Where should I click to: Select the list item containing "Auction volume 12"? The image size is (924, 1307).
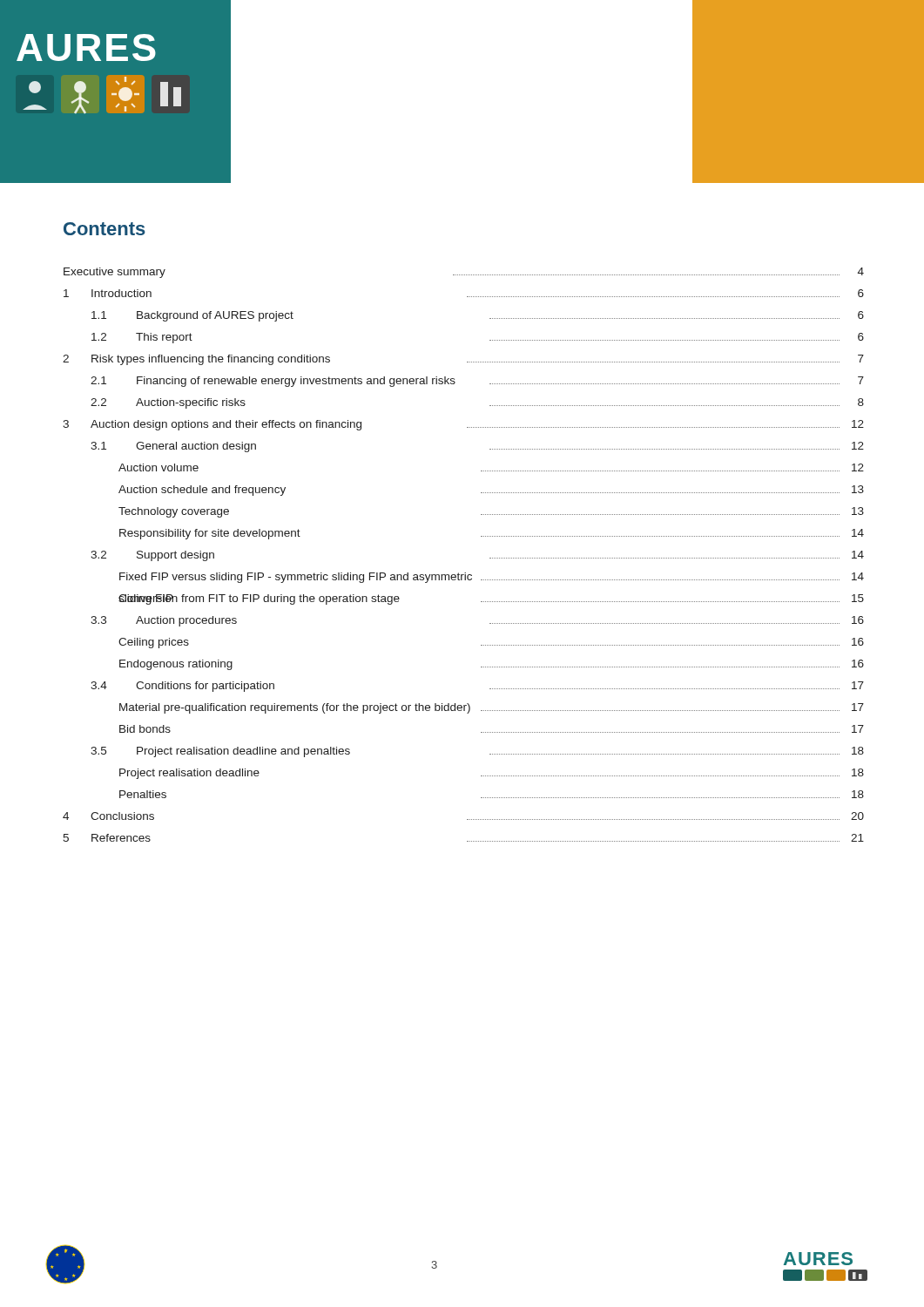click(x=491, y=467)
